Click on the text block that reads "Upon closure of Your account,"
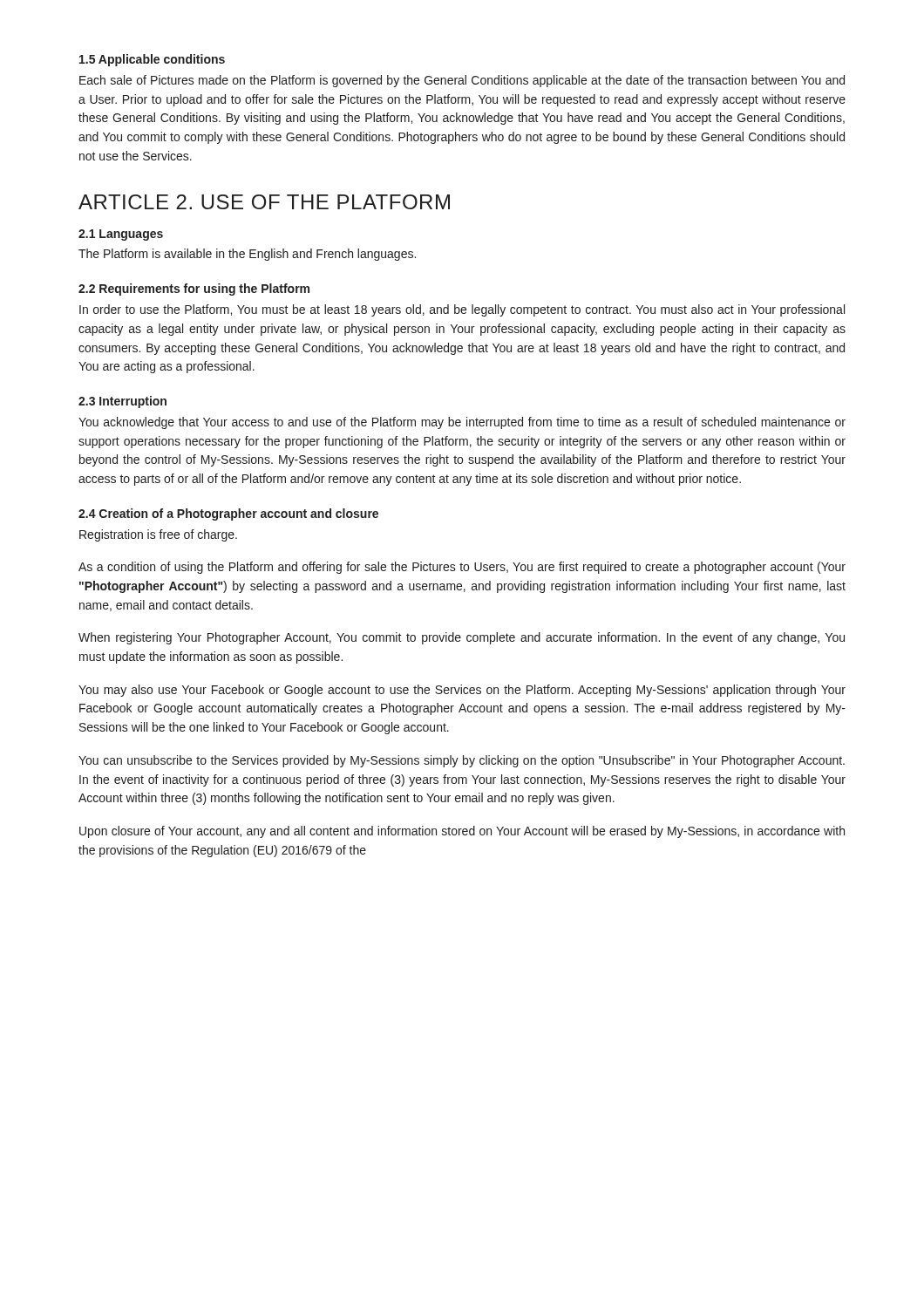The image size is (924, 1308). [462, 840]
